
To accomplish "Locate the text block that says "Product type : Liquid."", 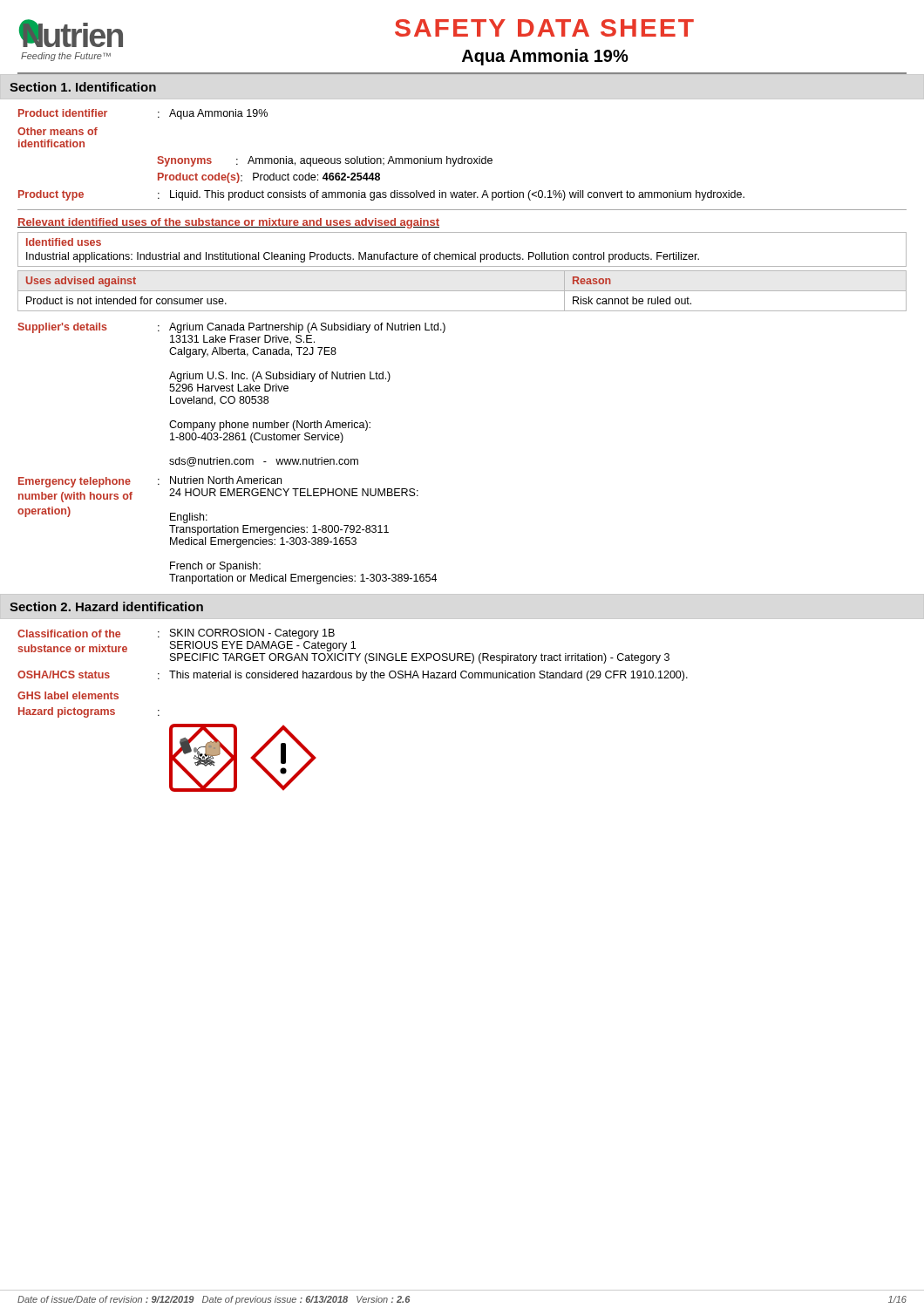I will tap(462, 195).
